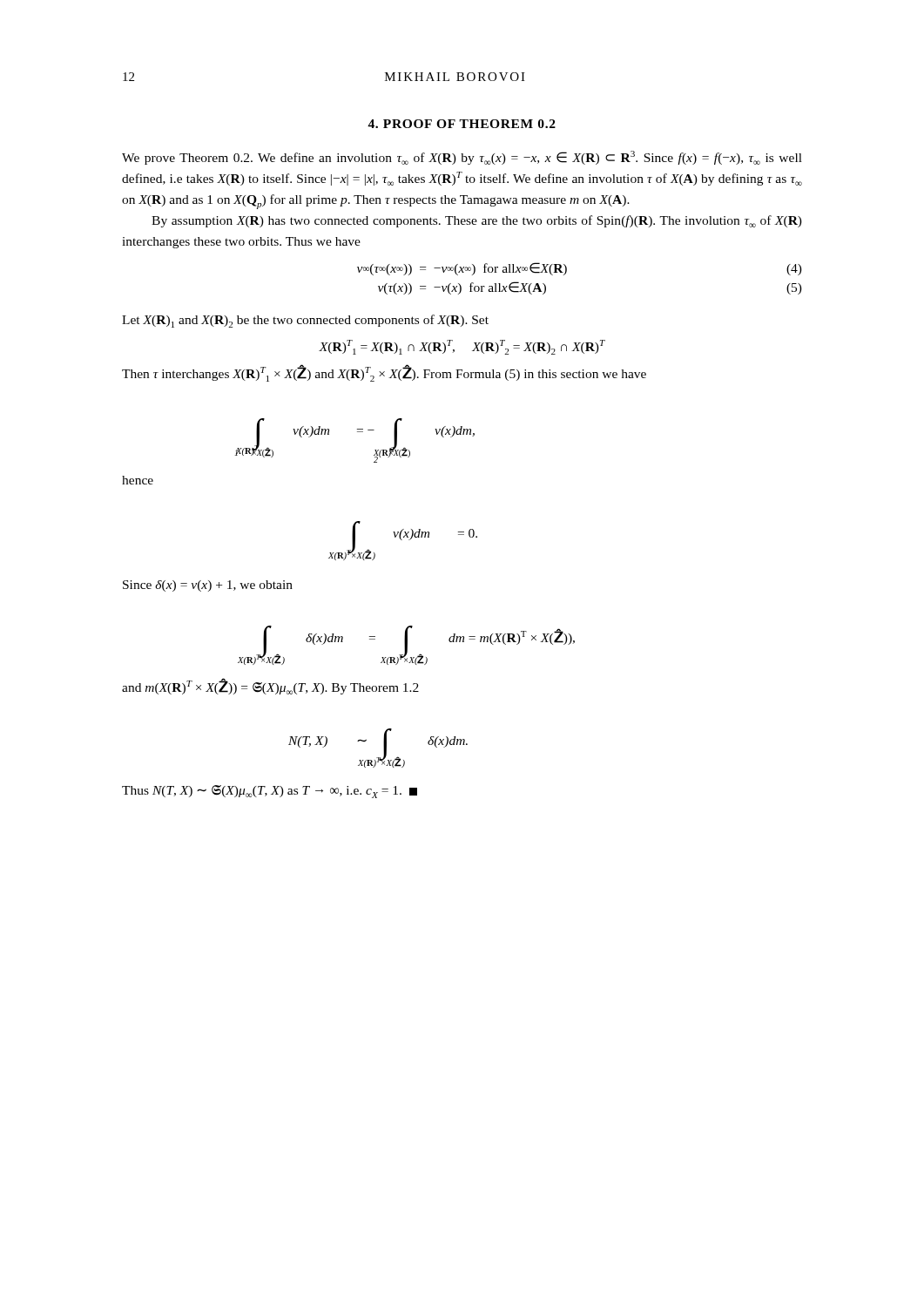This screenshot has width=924, height=1307.
Task: Click the passage that begins "Then τ interchanges X(R)T1 × X(Ẑ)"
Action: [x=462, y=374]
